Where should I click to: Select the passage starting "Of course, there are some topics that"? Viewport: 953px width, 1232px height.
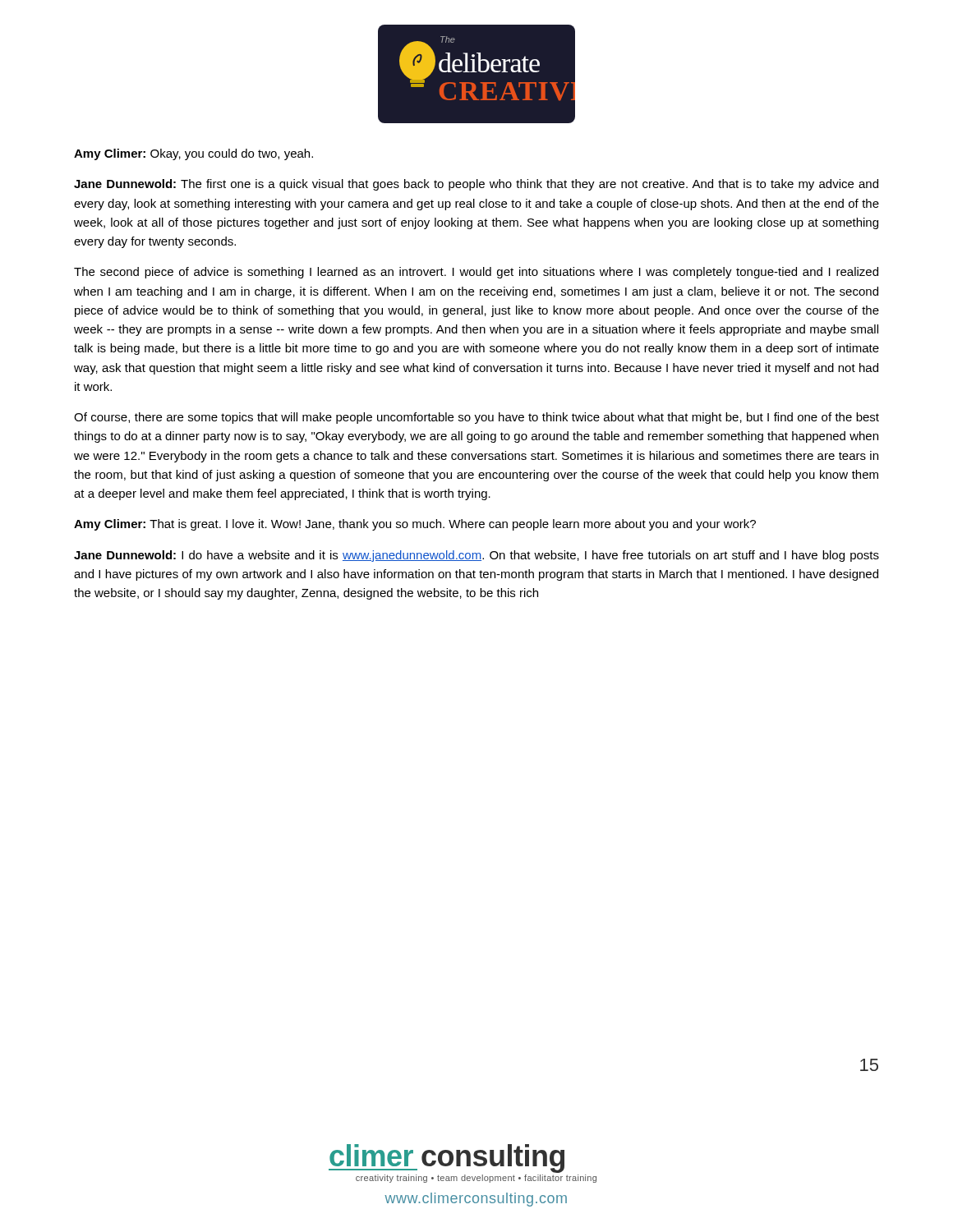476,455
